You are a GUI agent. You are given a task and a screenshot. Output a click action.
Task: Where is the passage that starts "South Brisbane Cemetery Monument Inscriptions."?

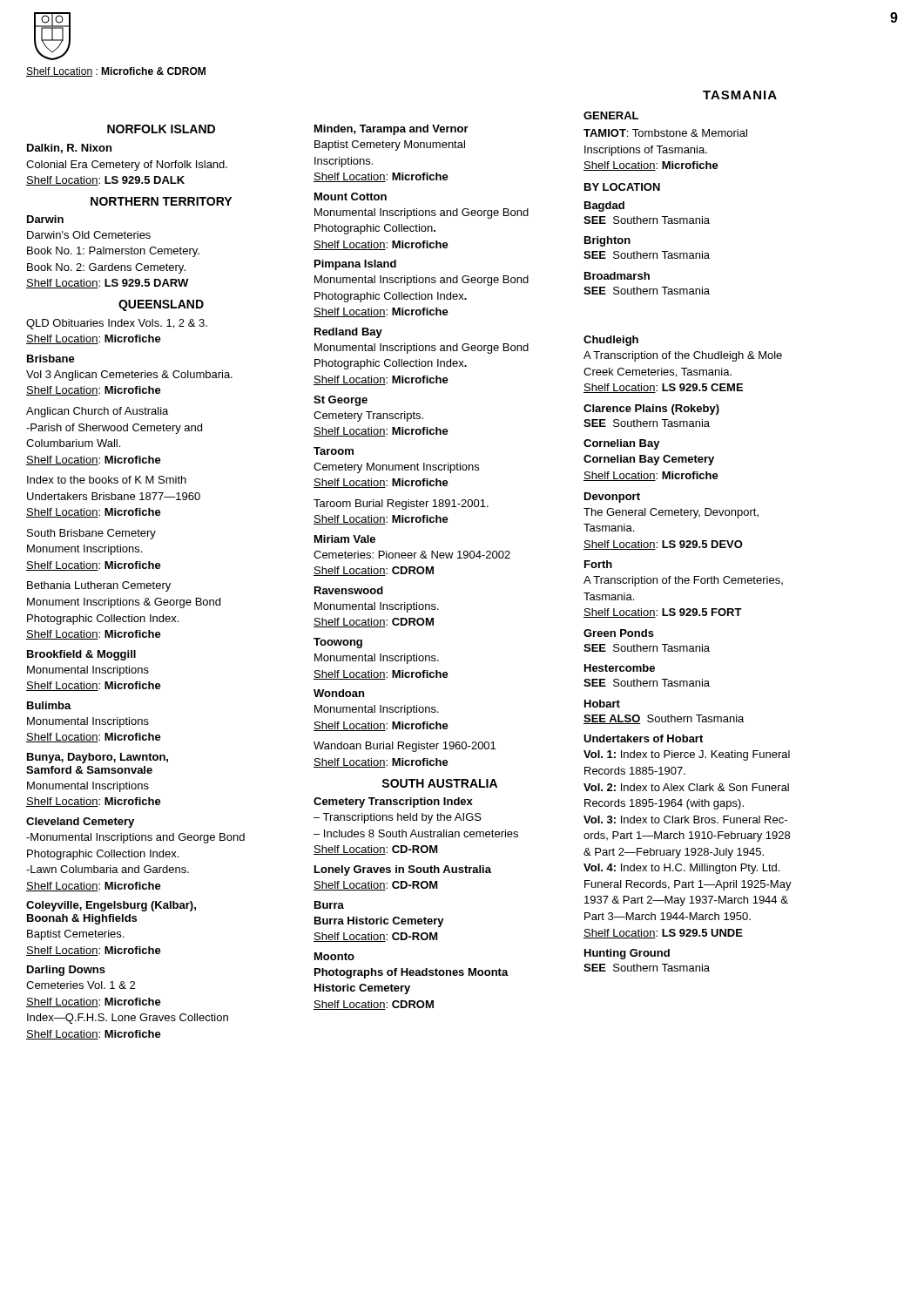coord(91,534)
